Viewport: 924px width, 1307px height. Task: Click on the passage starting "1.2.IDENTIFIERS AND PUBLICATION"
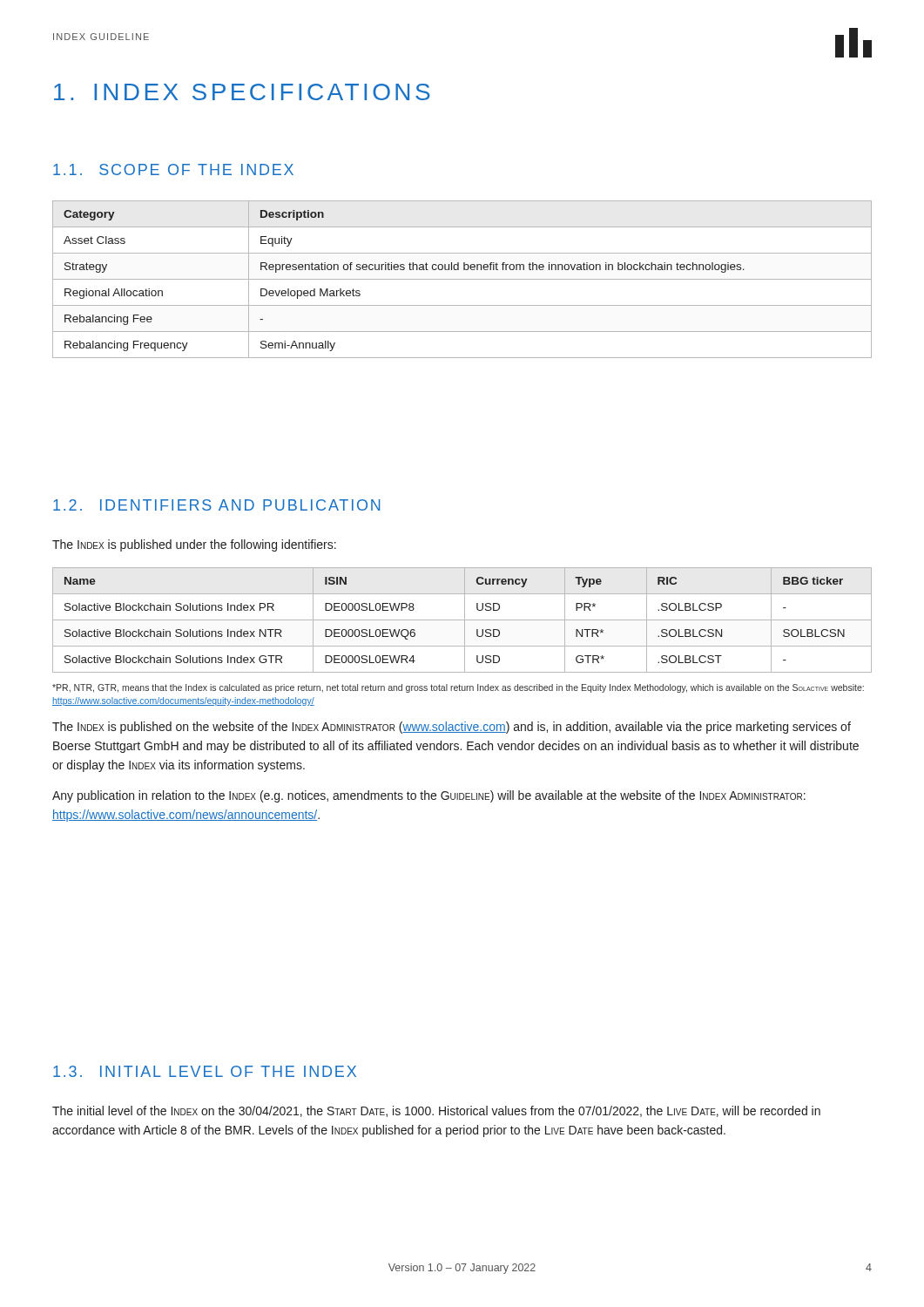coord(216,505)
